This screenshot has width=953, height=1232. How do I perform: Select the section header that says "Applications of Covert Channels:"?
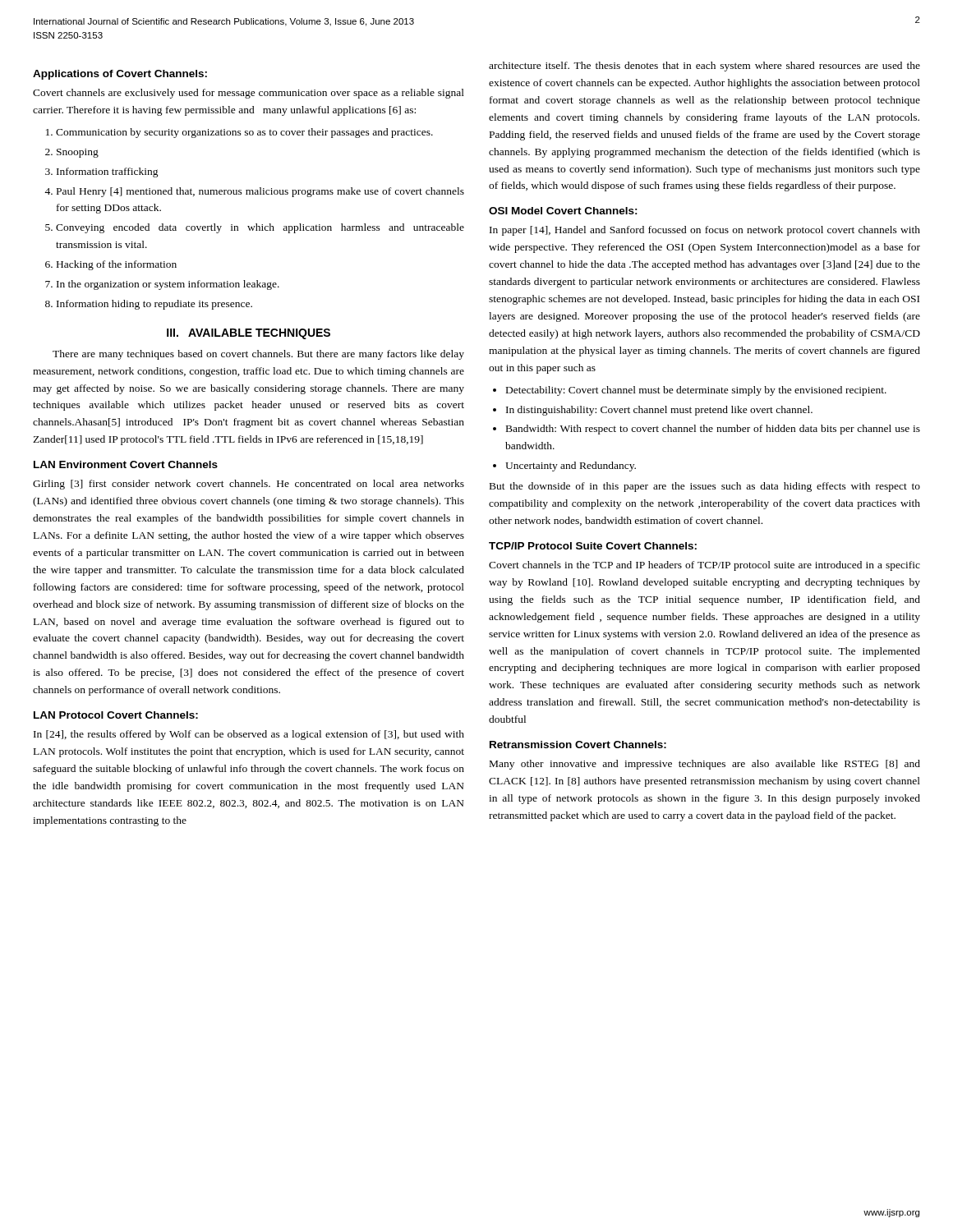tap(120, 74)
